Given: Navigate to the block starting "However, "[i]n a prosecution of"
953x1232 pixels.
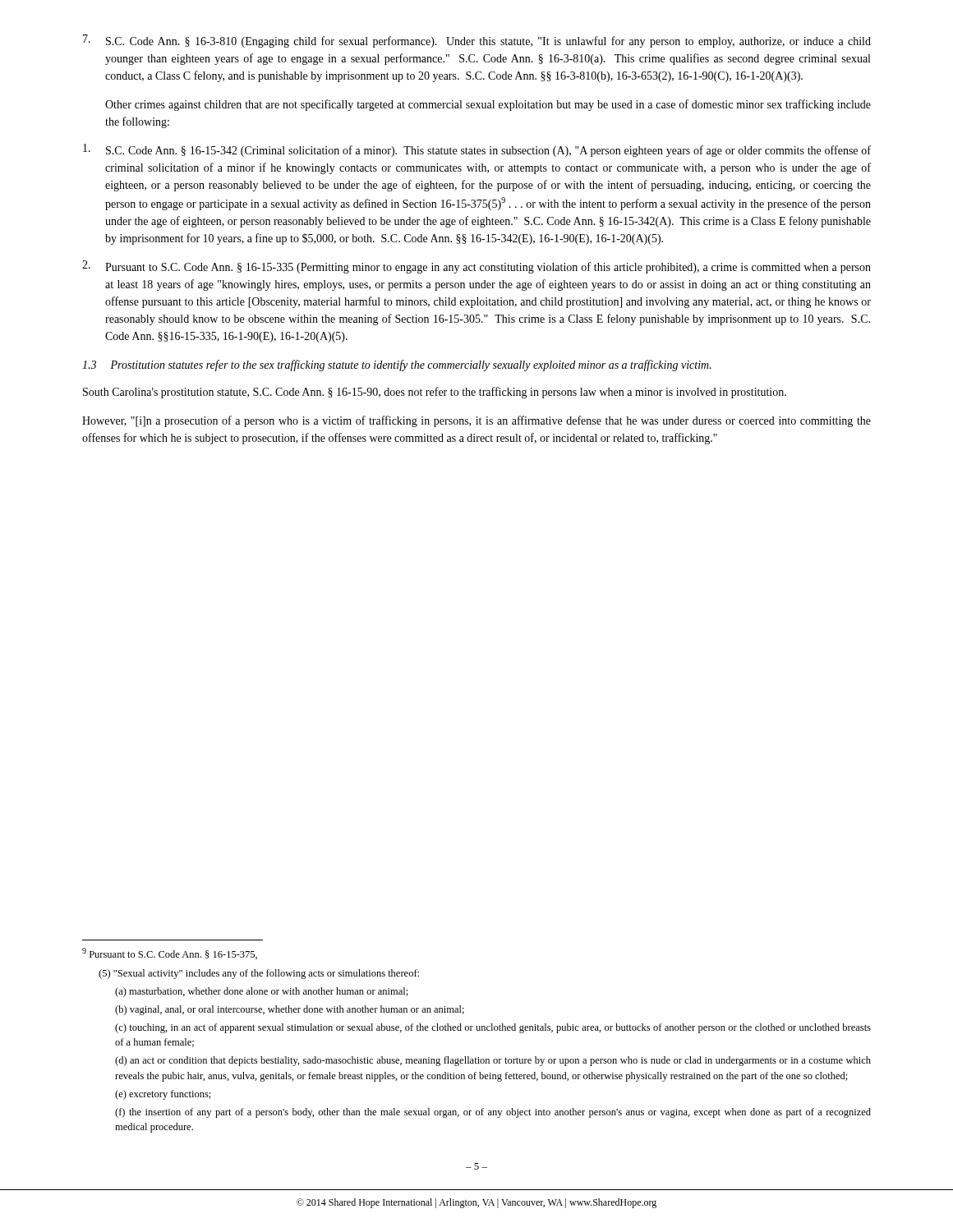Looking at the screenshot, I should pyautogui.click(x=476, y=429).
